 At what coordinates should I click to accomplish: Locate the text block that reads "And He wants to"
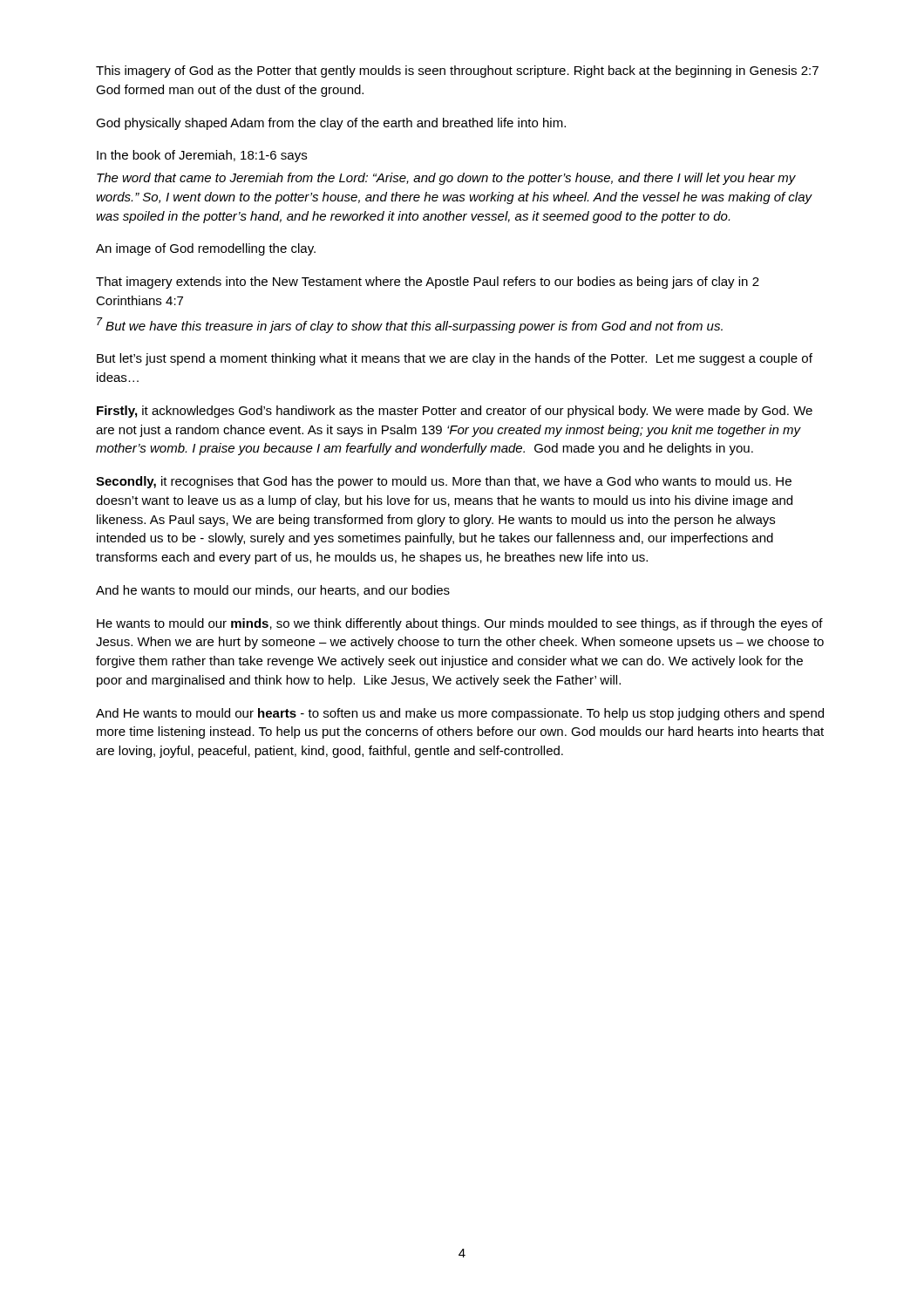pyautogui.click(x=460, y=731)
